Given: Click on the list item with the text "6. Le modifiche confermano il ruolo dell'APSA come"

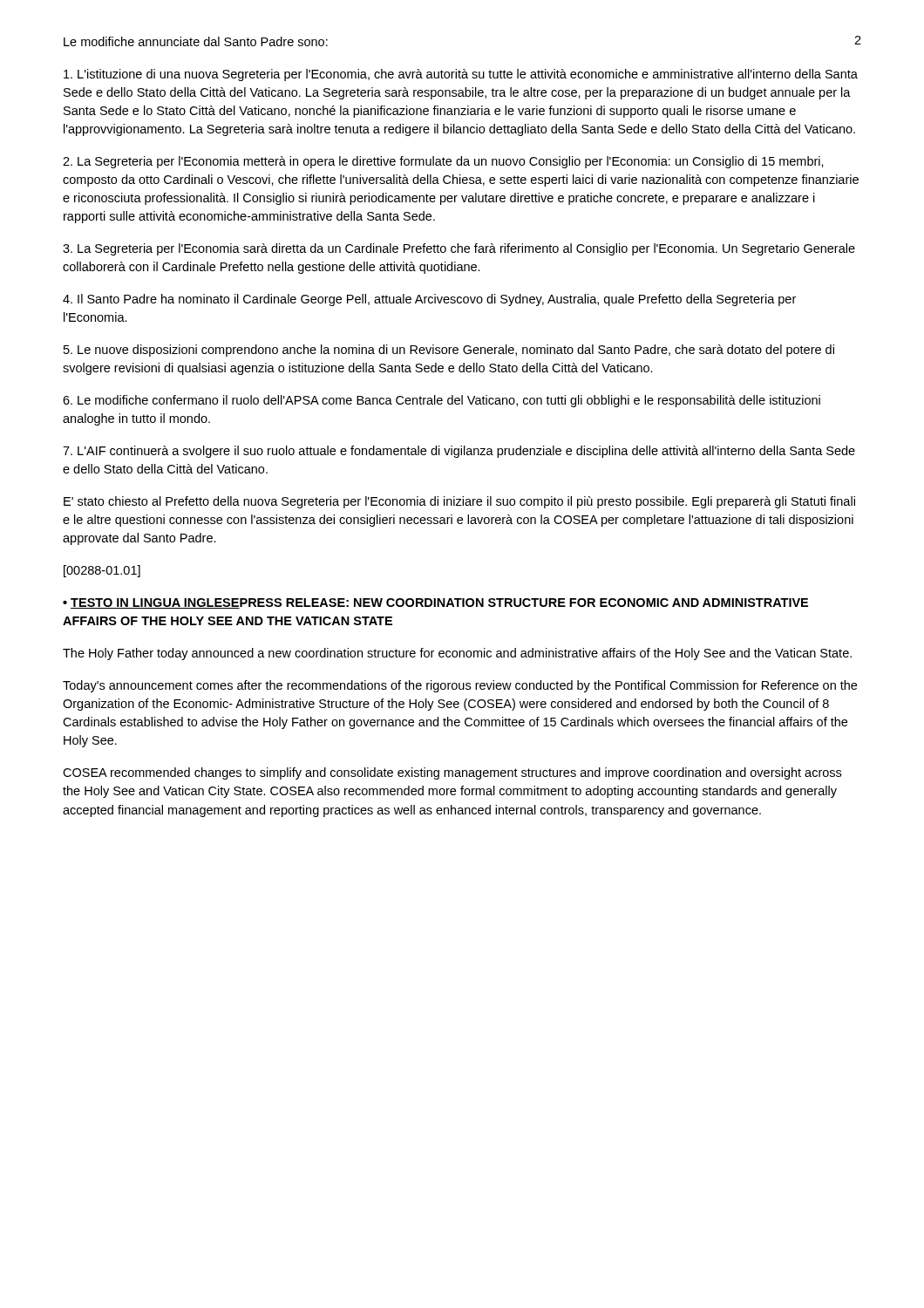Looking at the screenshot, I should (442, 410).
